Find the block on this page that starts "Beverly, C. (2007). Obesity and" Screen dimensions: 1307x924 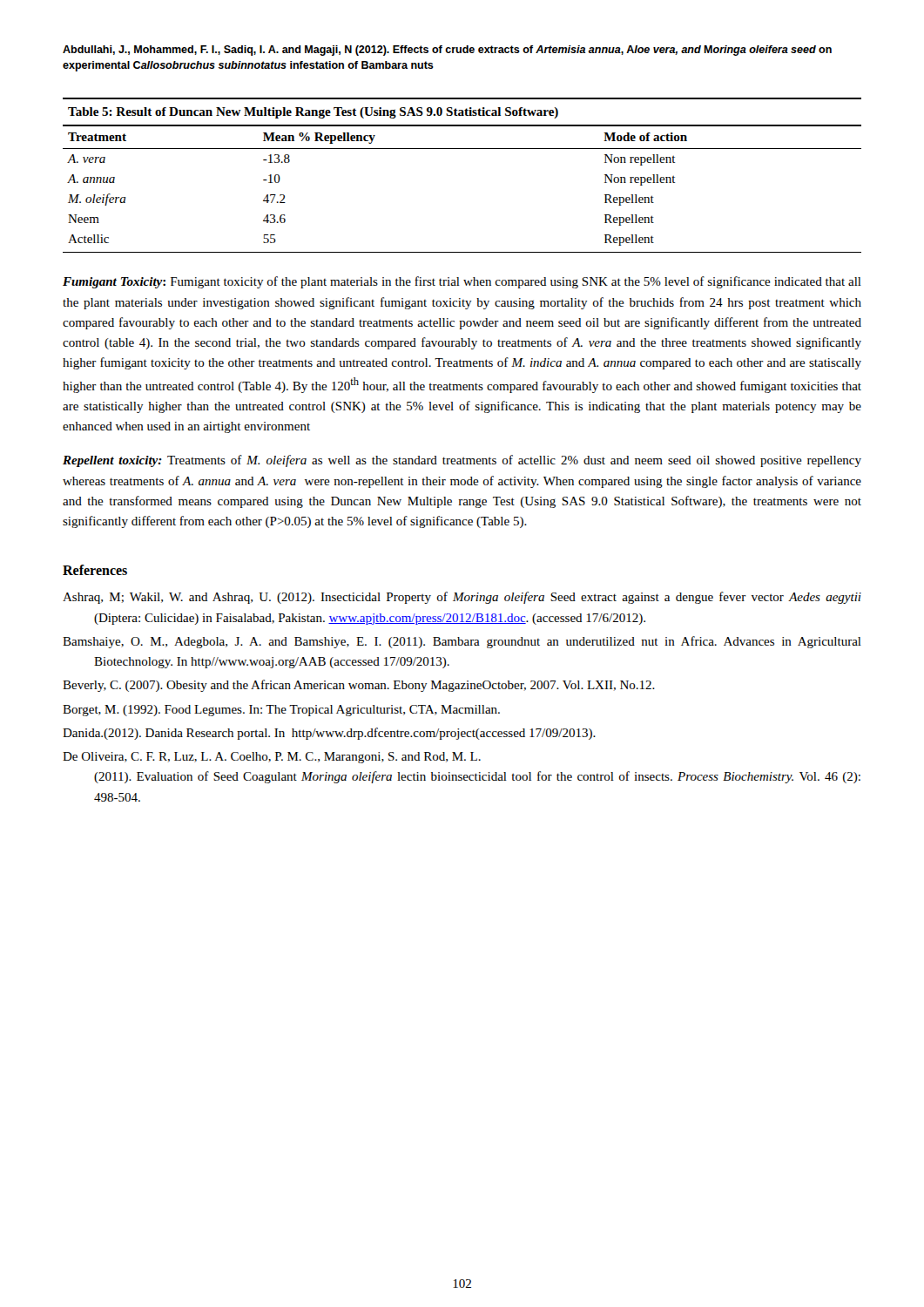click(359, 685)
